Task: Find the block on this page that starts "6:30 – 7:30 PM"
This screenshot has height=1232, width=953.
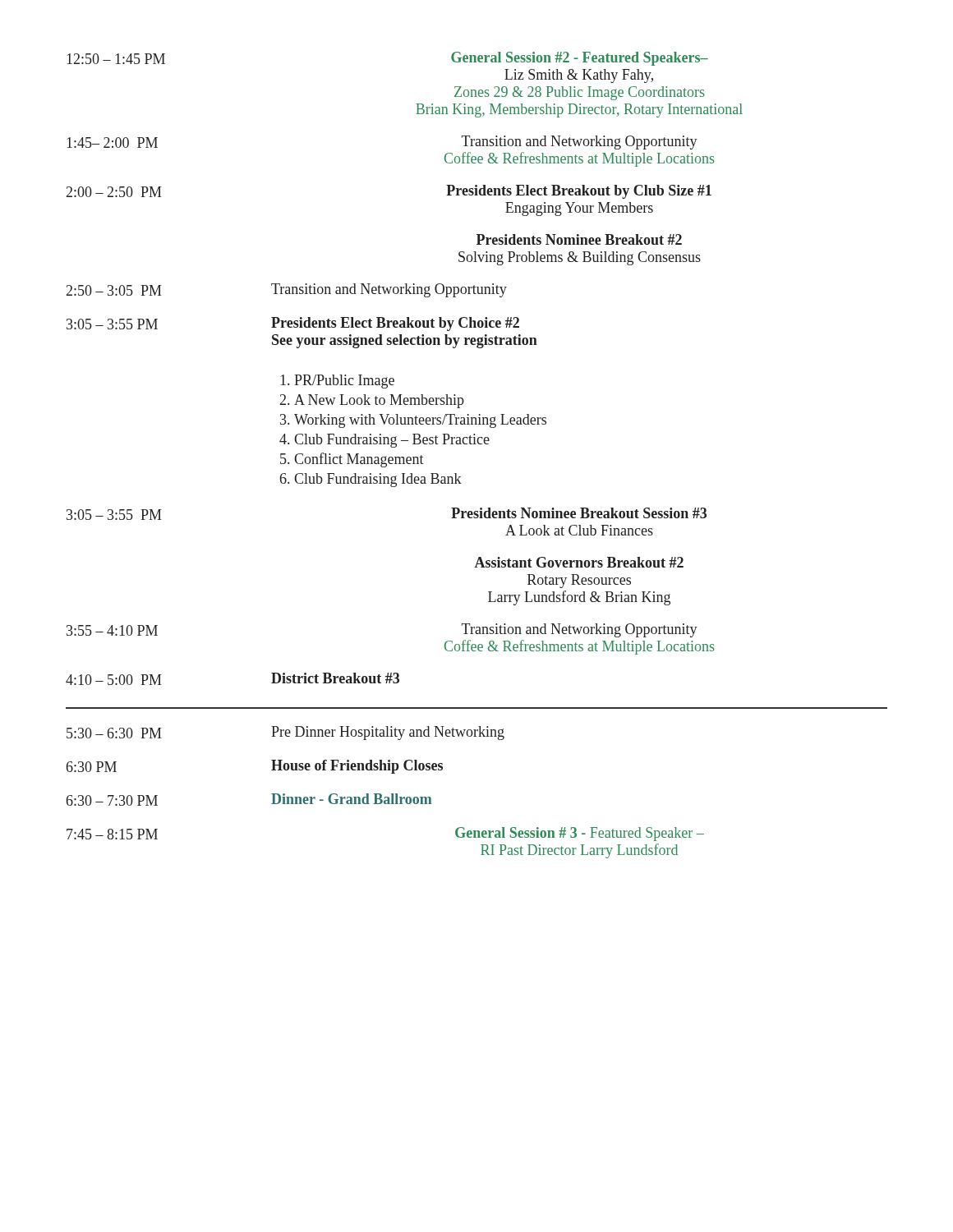Action: pyautogui.click(x=111, y=800)
